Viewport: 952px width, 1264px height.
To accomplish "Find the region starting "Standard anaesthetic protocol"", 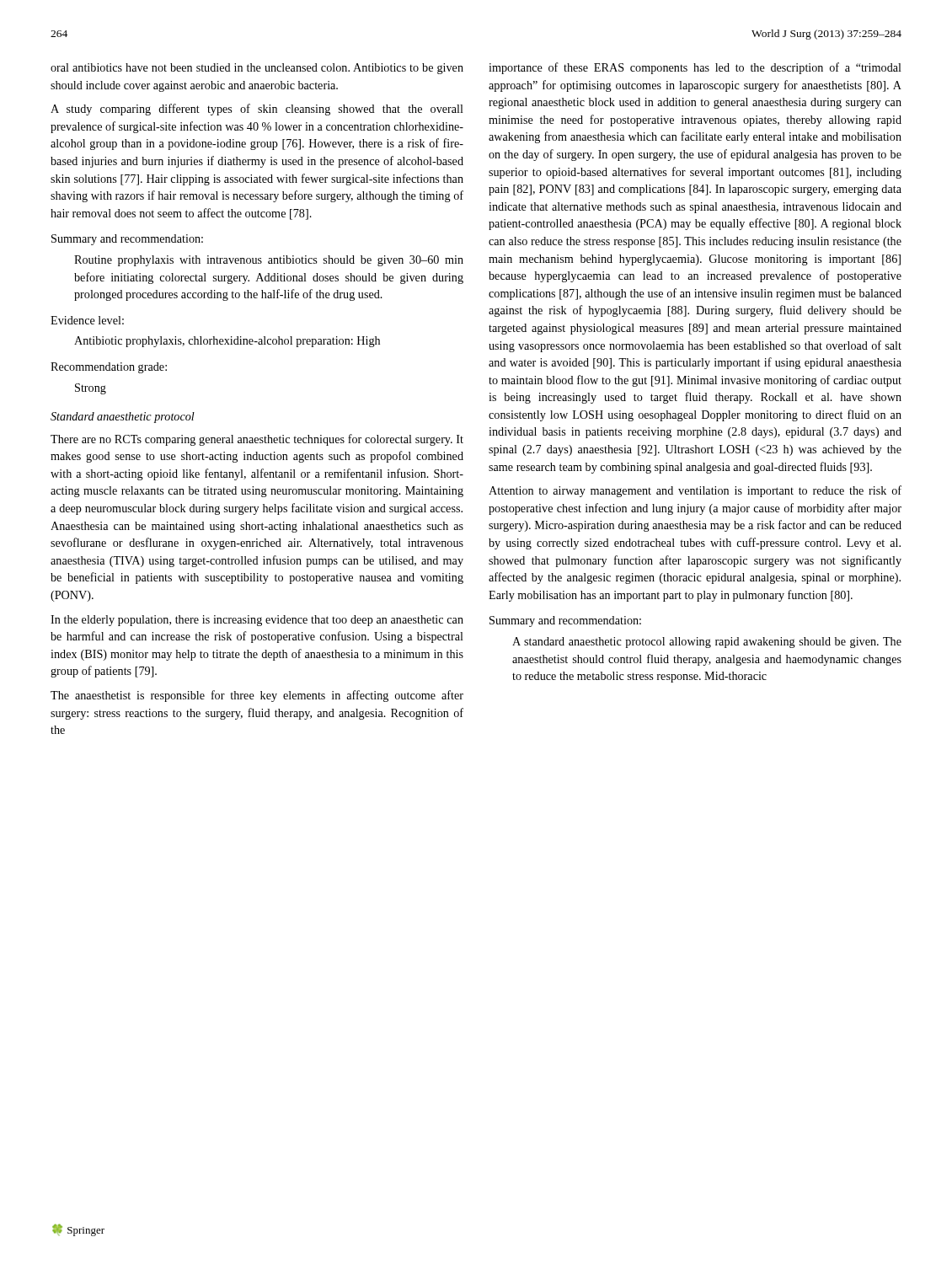I will coord(123,418).
